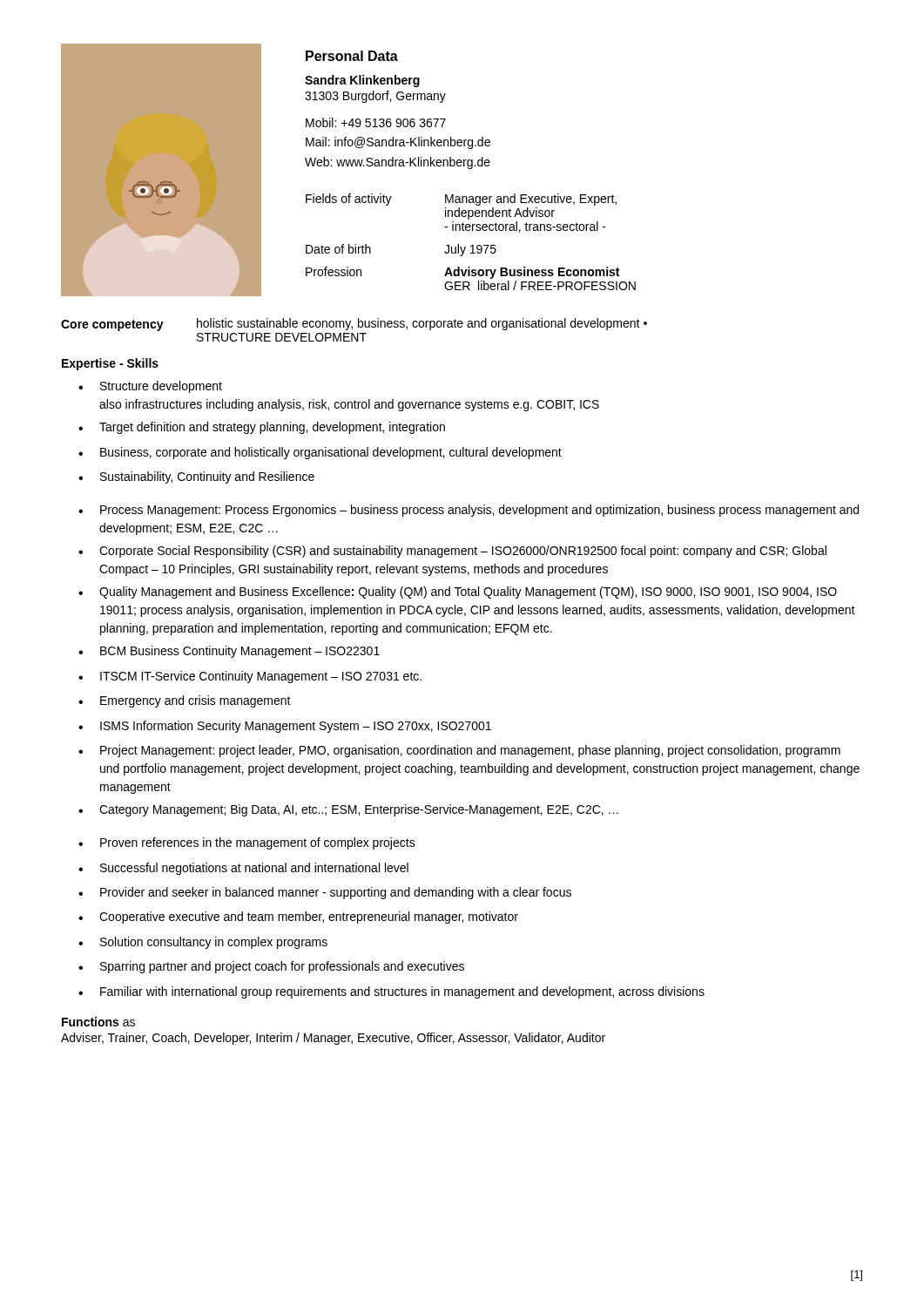Where is the passage that starts "• Sparring partner"?
This screenshot has width=924, height=1307.
pos(471,968)
